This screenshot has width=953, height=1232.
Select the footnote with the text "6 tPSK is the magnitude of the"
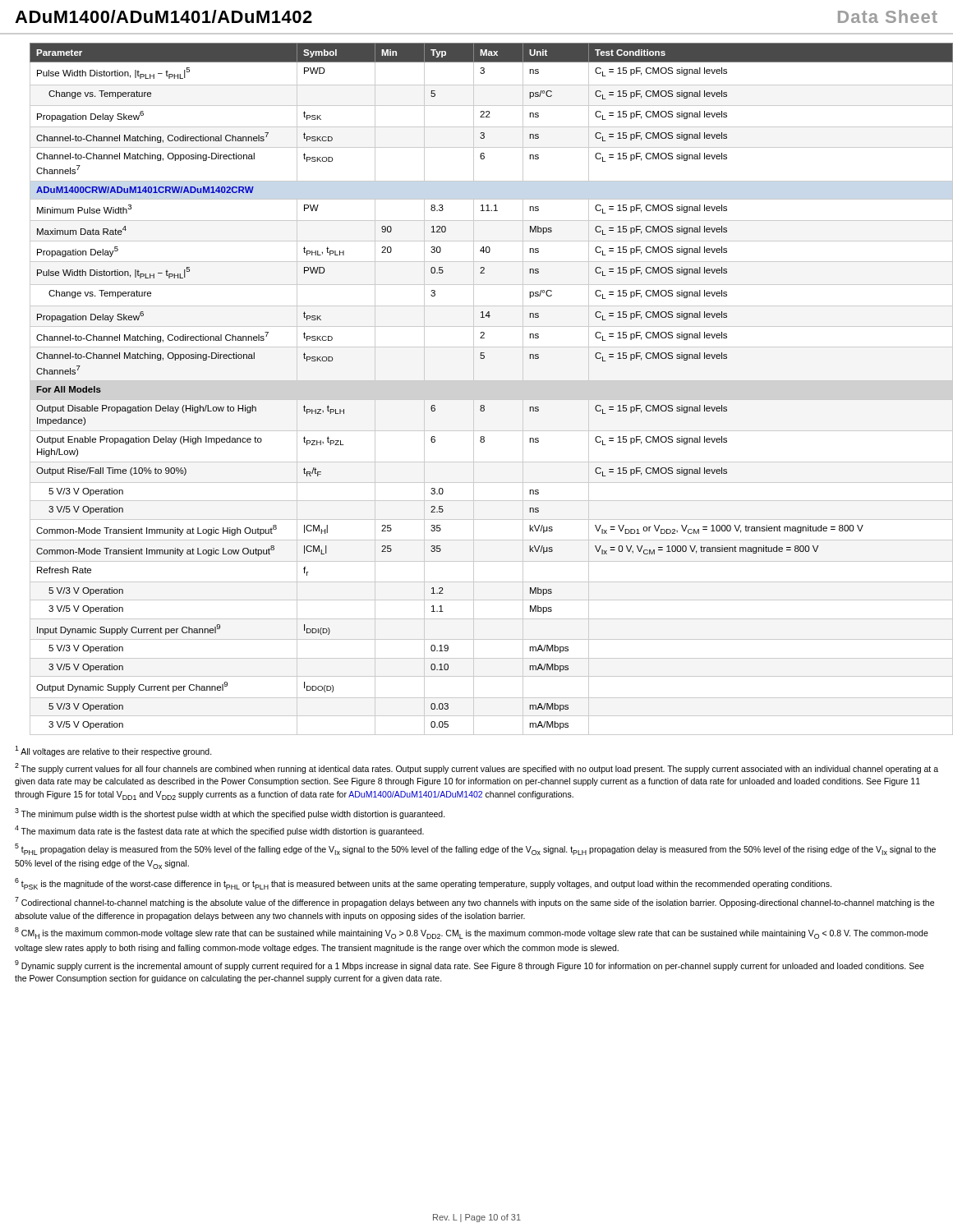(423, 883)
